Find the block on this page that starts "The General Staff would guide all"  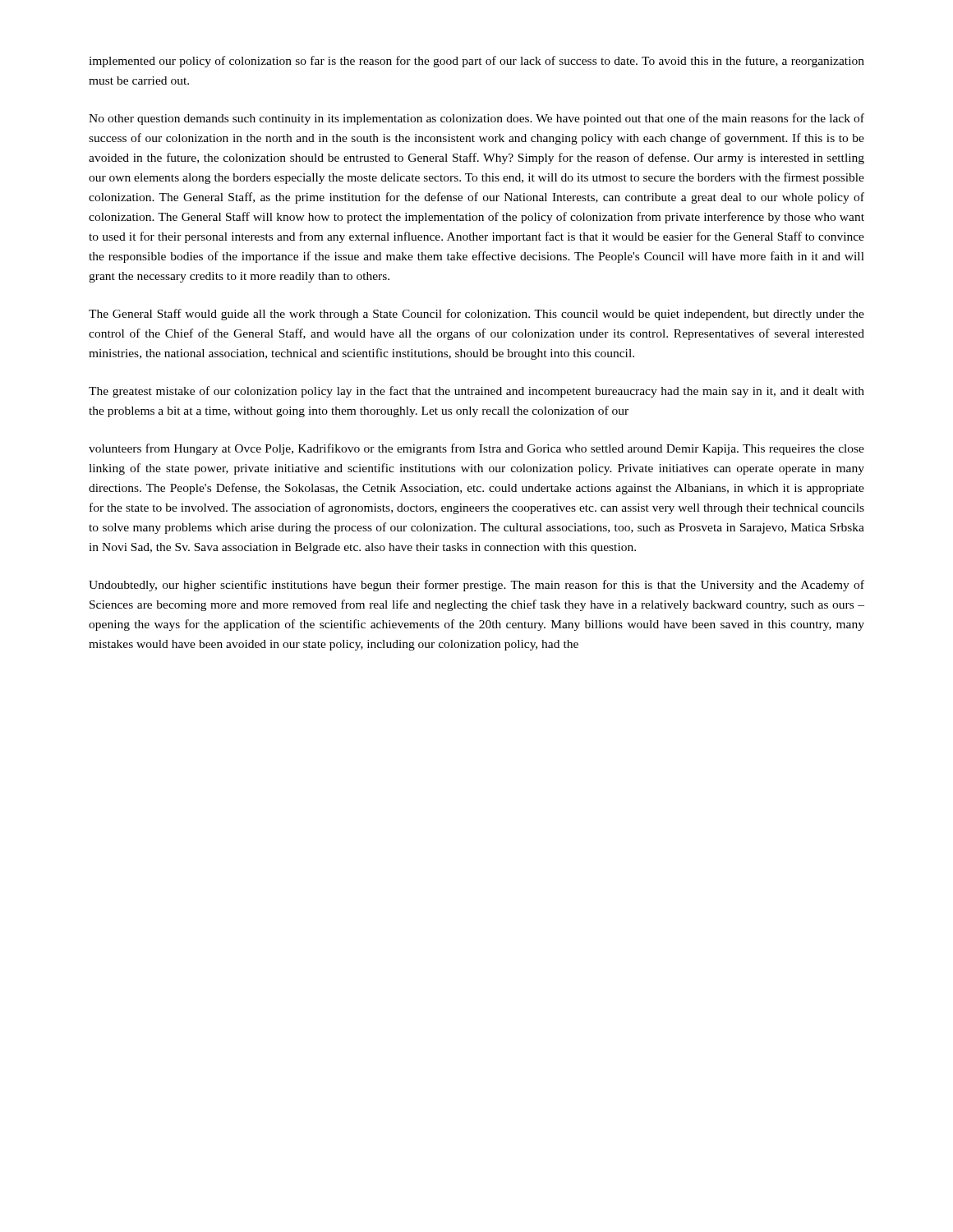pos(476,333)
